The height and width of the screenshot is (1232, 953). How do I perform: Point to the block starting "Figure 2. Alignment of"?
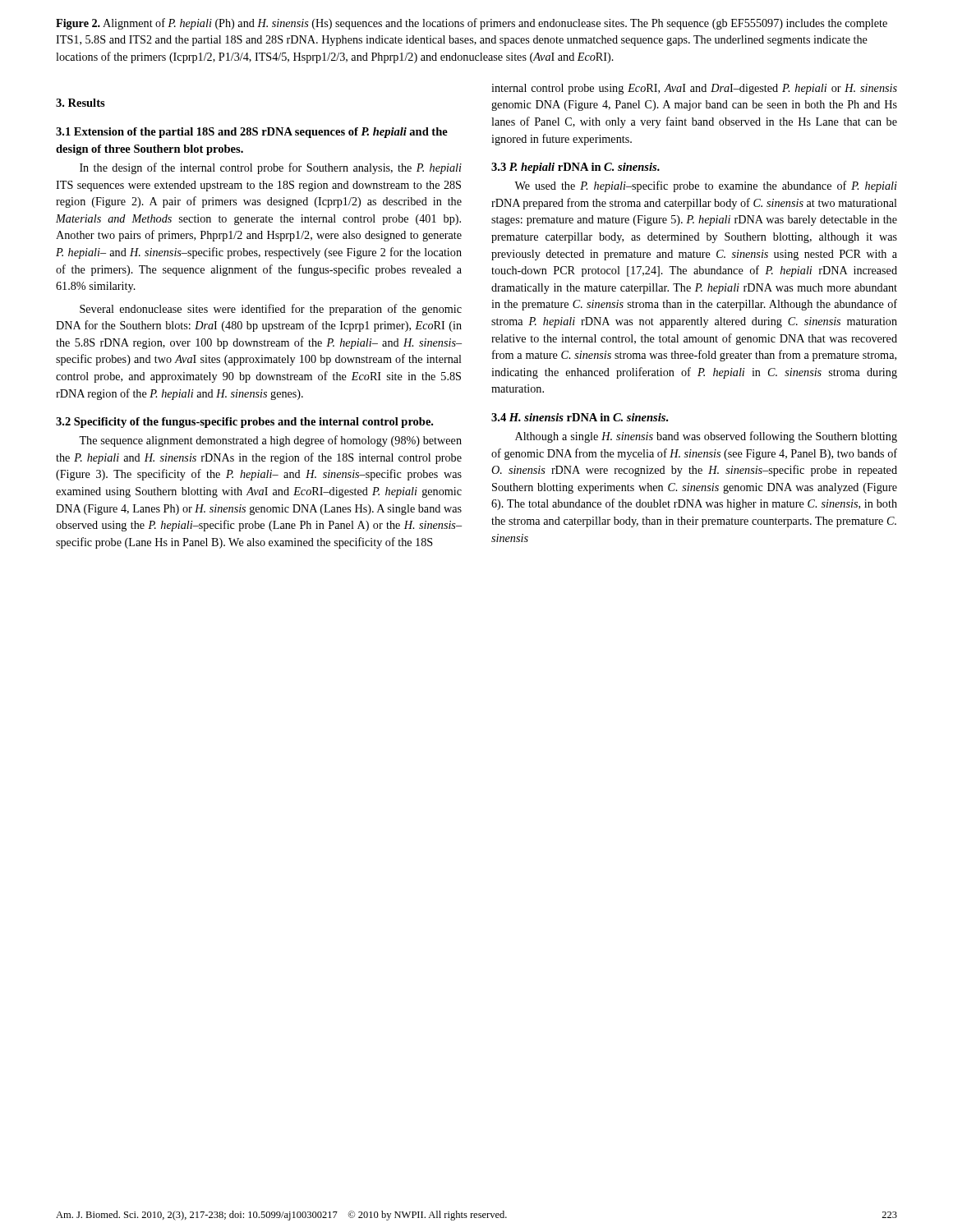pos(472,40)
